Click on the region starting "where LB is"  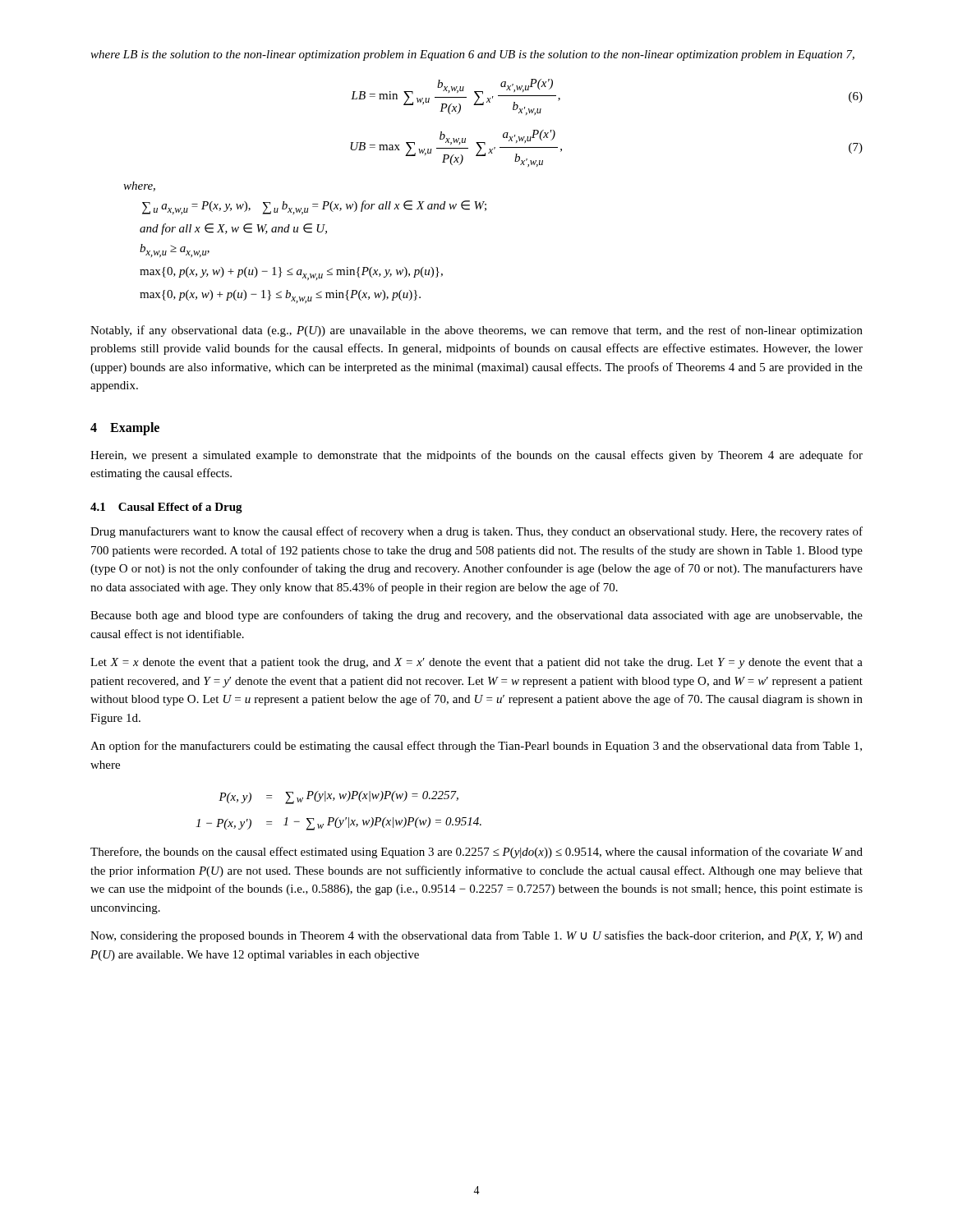(x=473, y=54)
